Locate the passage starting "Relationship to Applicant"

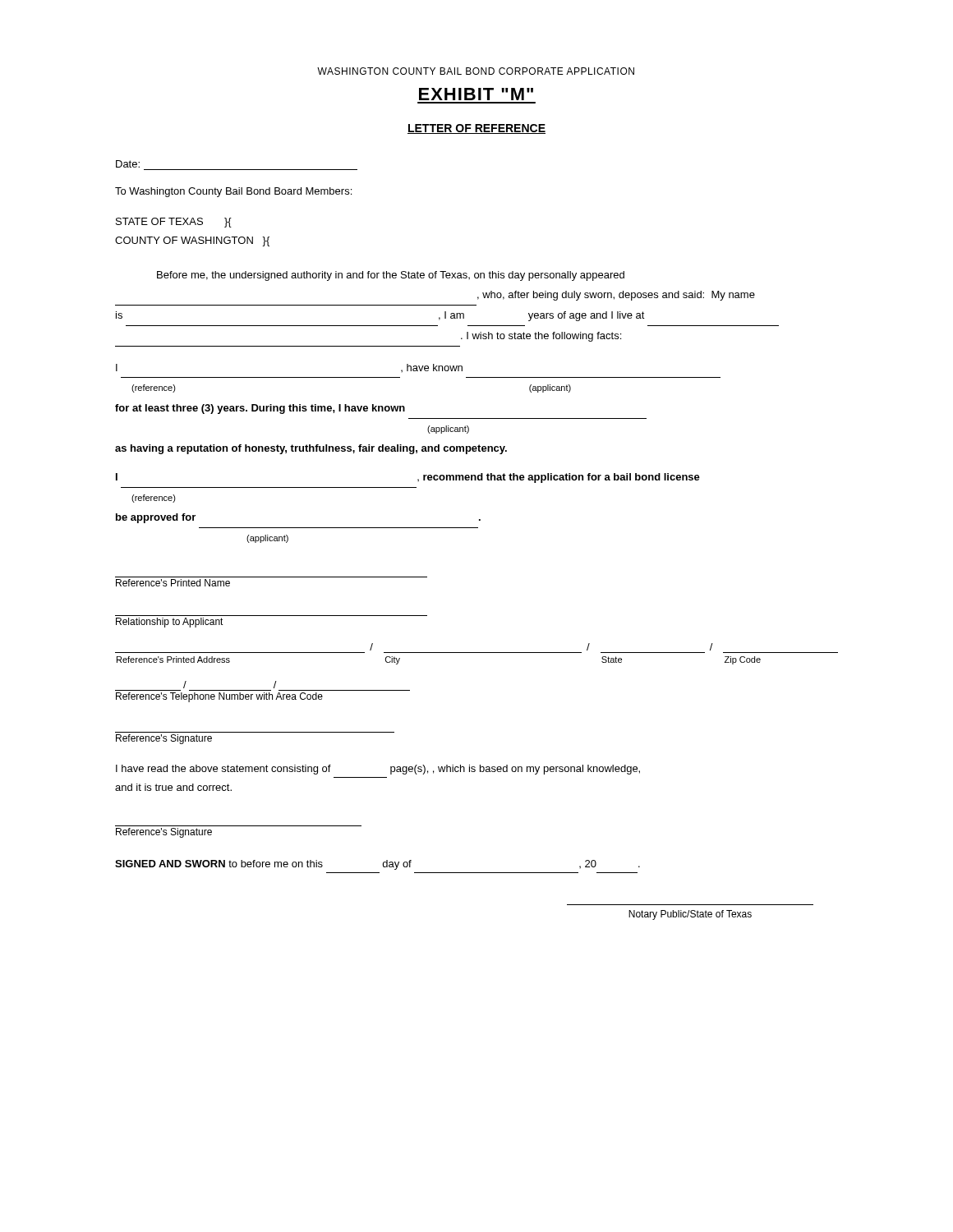(x=170, y=623)
